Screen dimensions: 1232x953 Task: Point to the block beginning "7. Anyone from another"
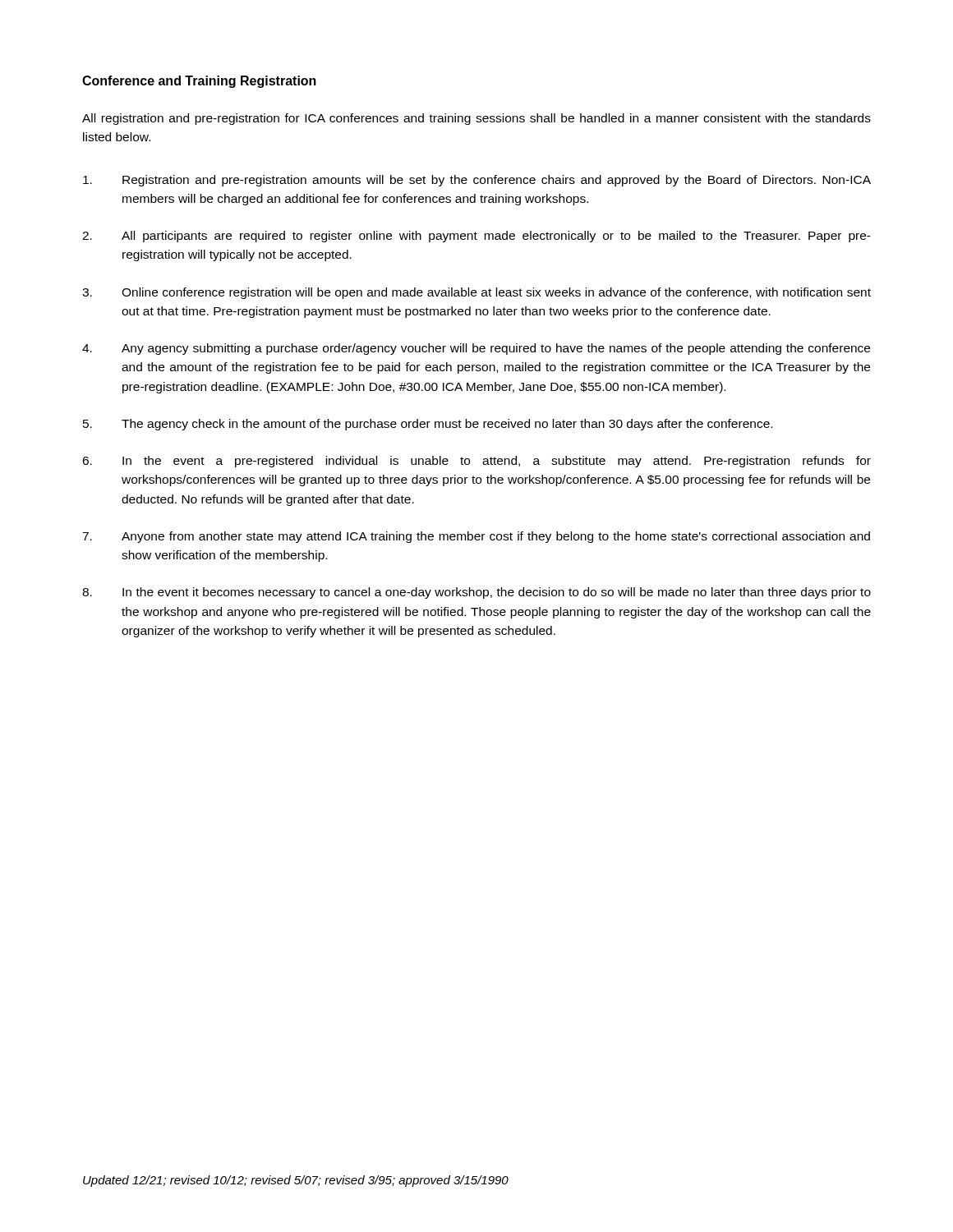coord(476,545)
